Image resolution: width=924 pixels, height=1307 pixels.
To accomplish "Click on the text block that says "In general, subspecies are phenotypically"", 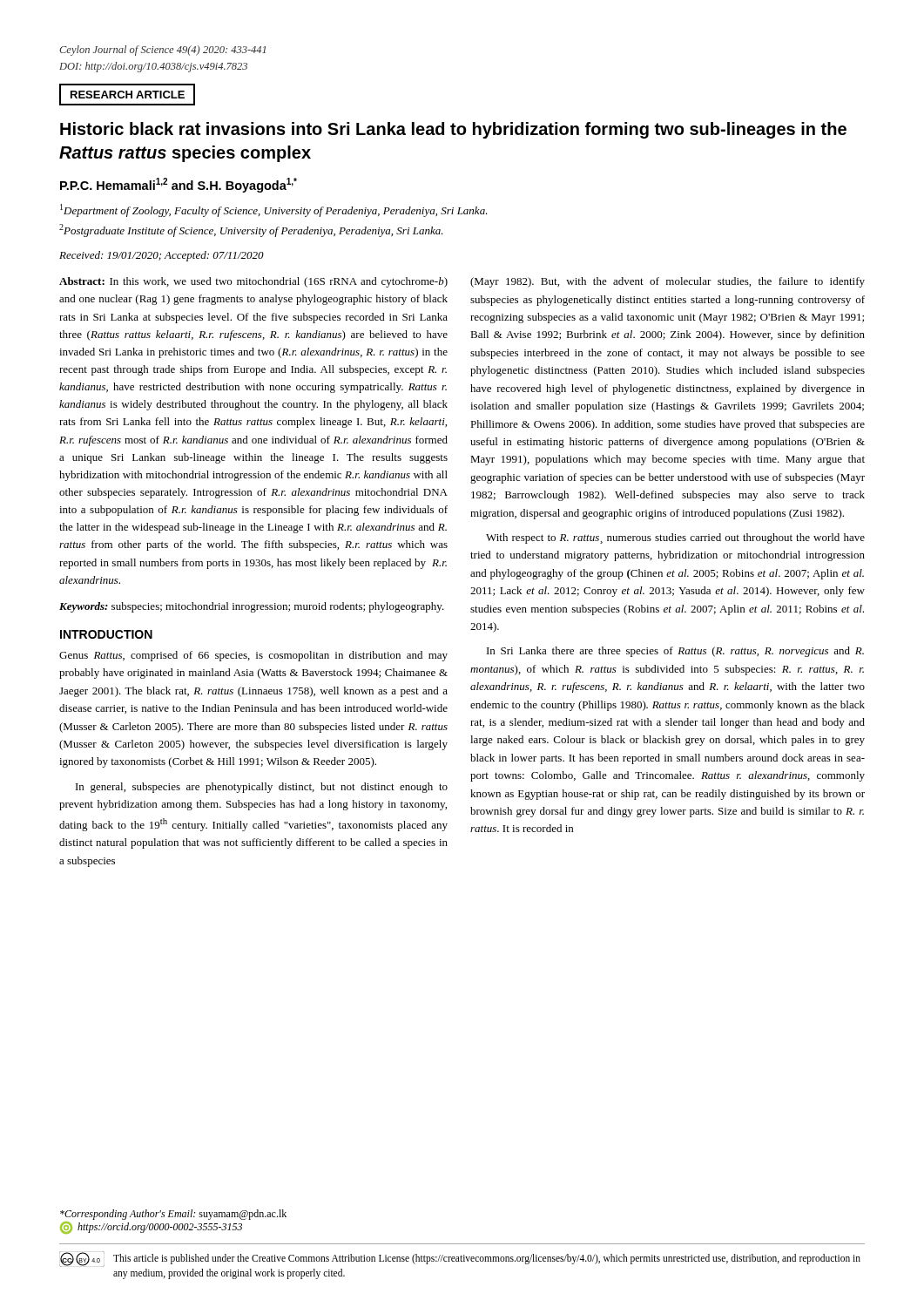I will coord(253,823).
